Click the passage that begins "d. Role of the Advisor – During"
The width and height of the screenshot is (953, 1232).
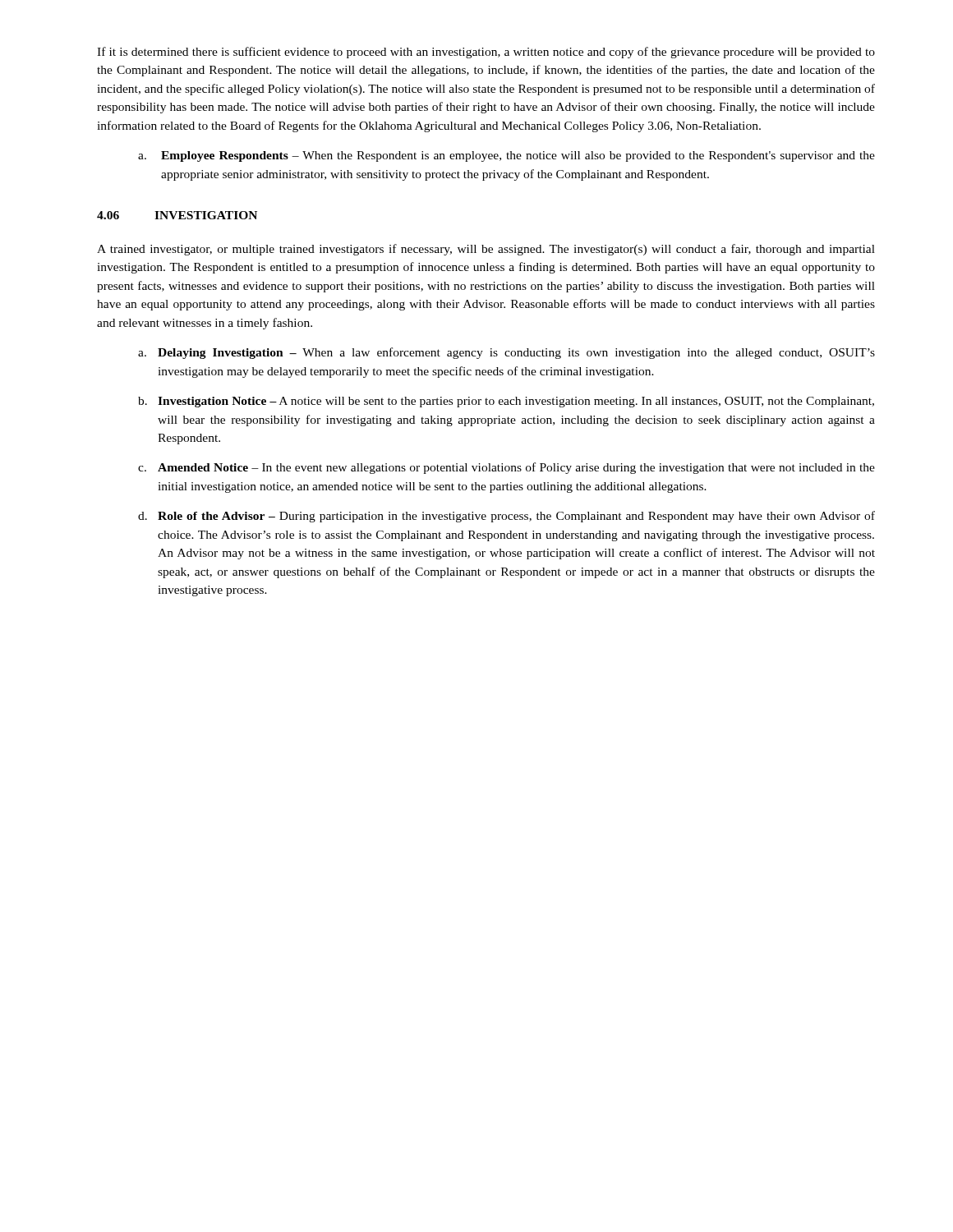coord(506,553)
